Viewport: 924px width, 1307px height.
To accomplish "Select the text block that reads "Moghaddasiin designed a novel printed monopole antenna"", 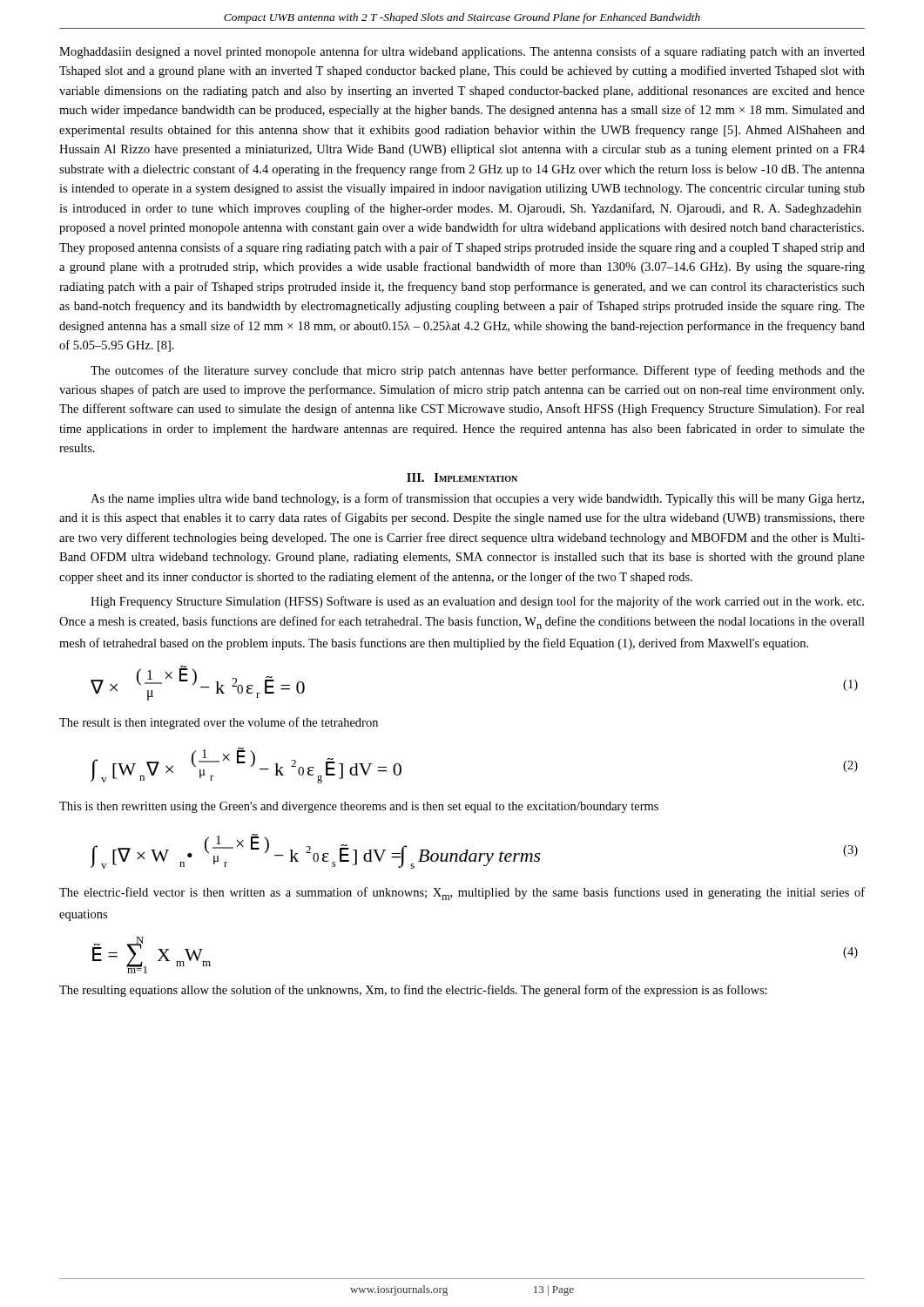I will [462, 198].
